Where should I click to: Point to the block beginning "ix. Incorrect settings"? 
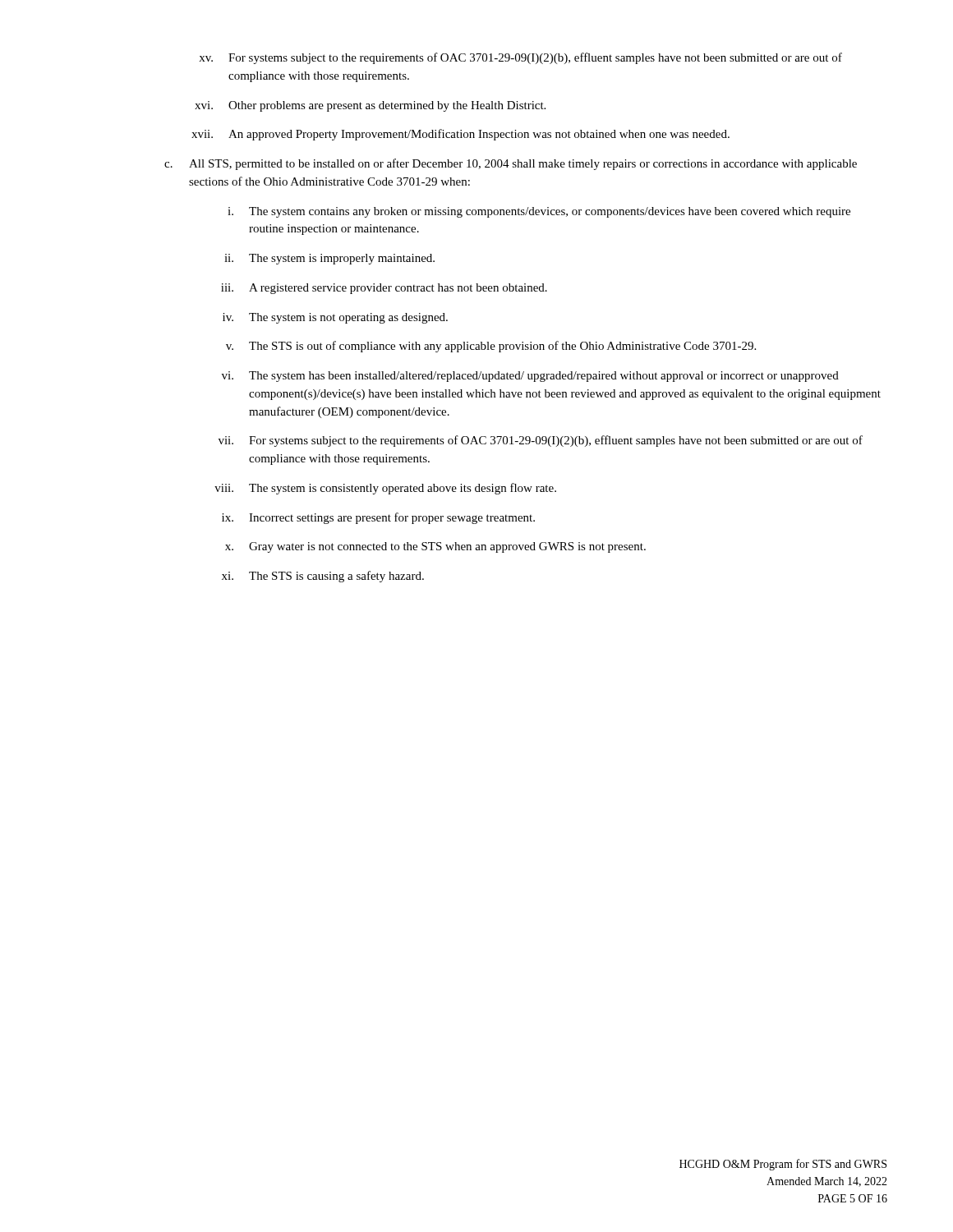[x=538, y=518]
